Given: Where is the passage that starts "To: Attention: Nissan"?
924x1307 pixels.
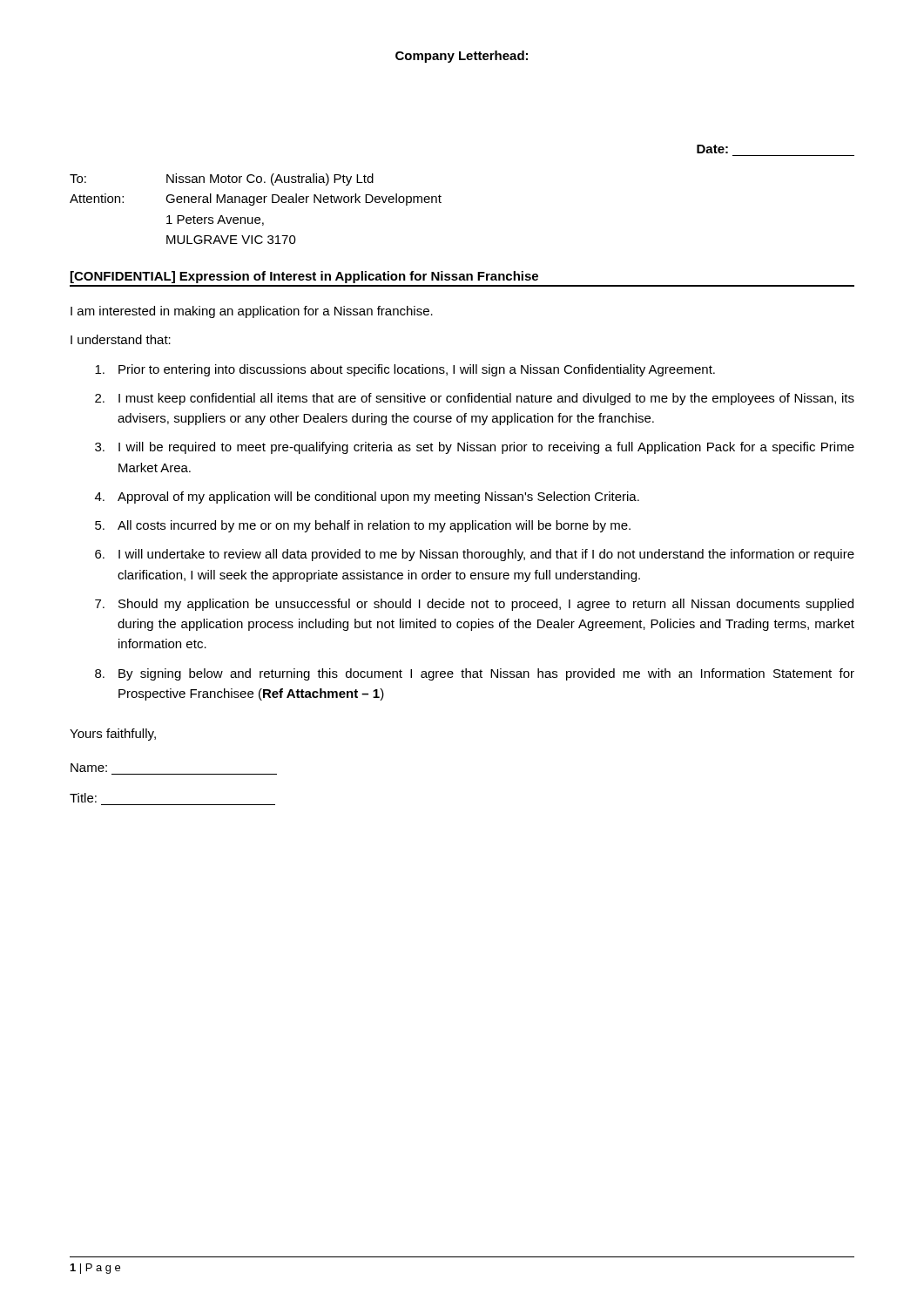Looking at the screenshot, I should [222, 179].
